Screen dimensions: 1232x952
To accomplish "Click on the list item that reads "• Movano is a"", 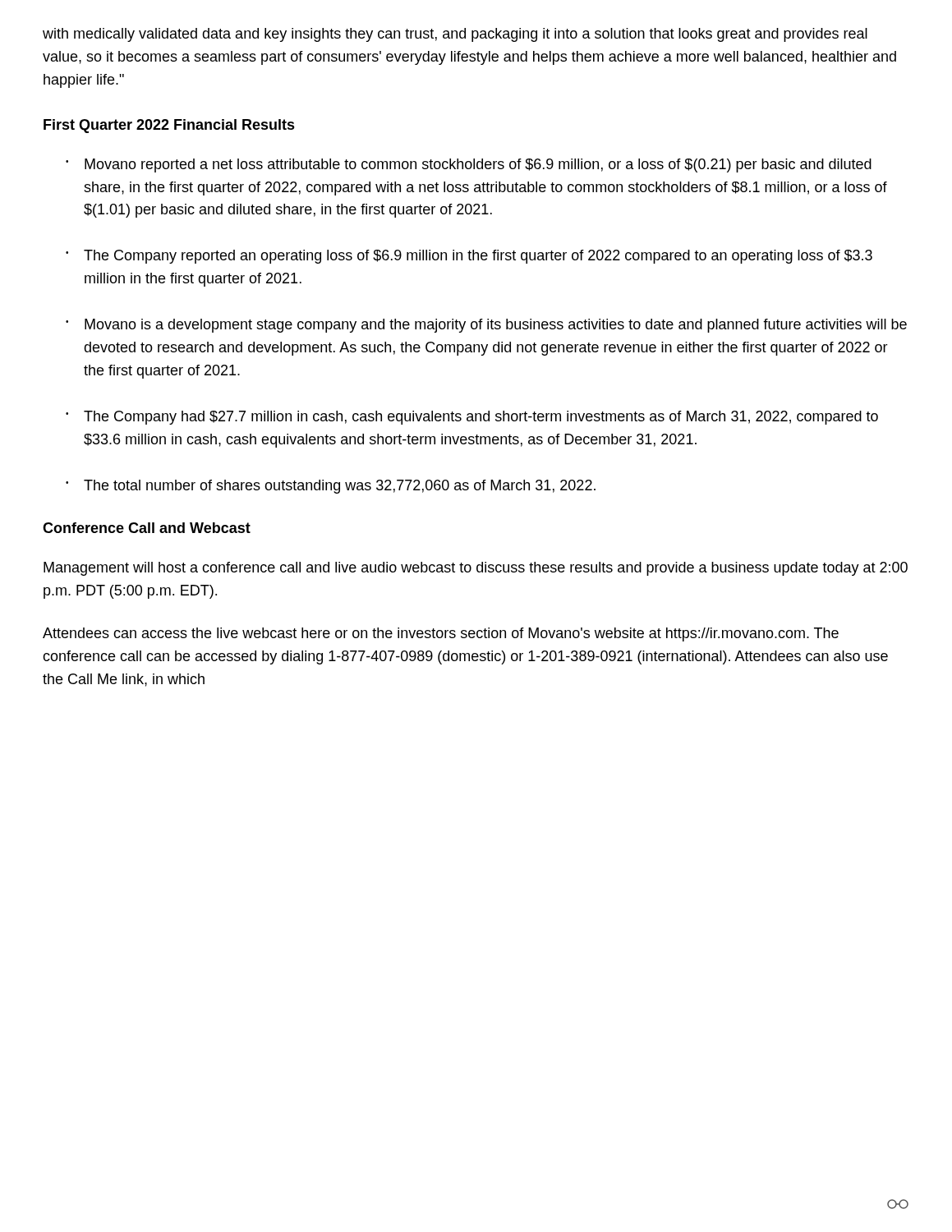I will (487, 348).
